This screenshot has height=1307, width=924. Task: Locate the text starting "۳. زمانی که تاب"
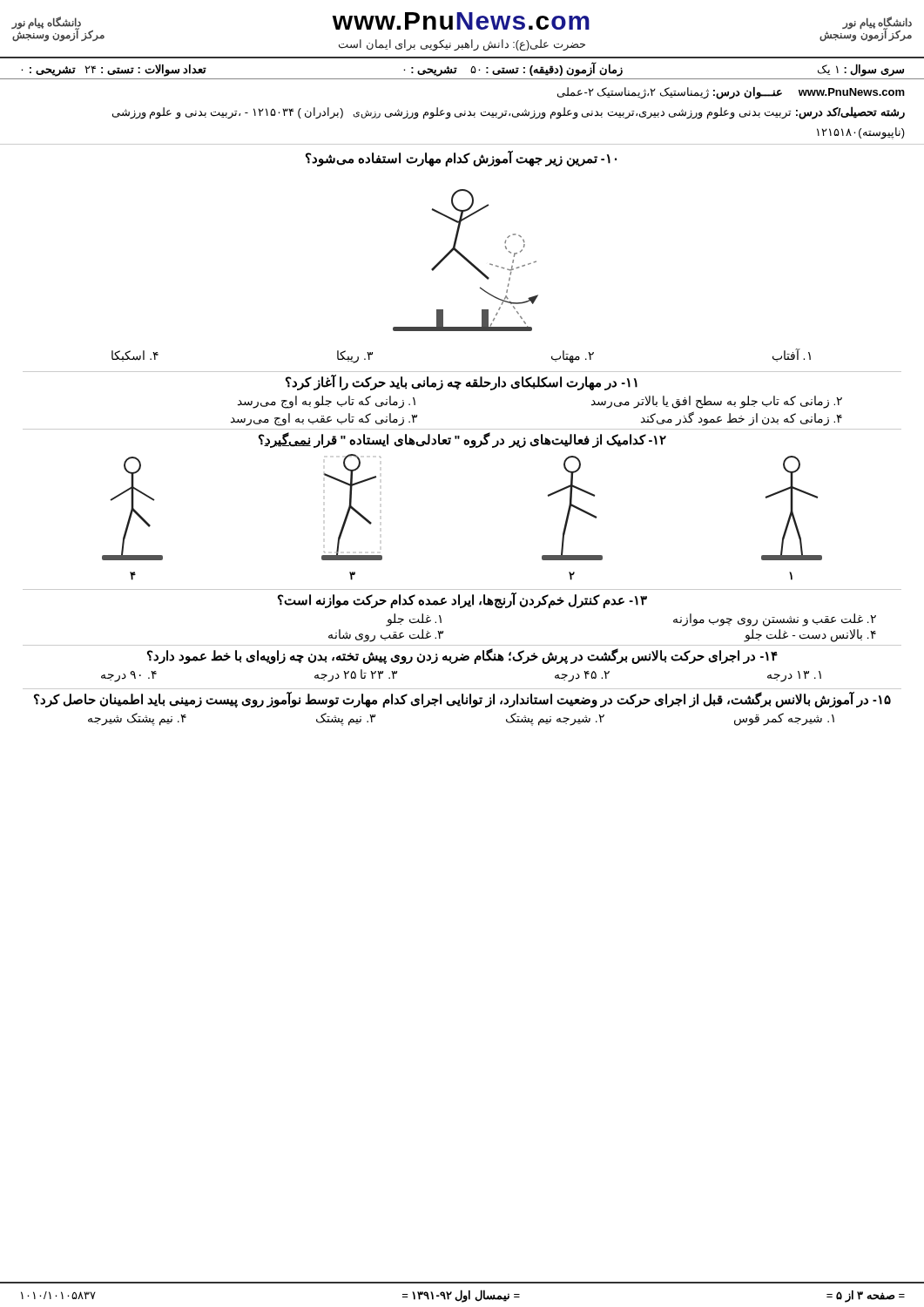[x=324, y=419]
